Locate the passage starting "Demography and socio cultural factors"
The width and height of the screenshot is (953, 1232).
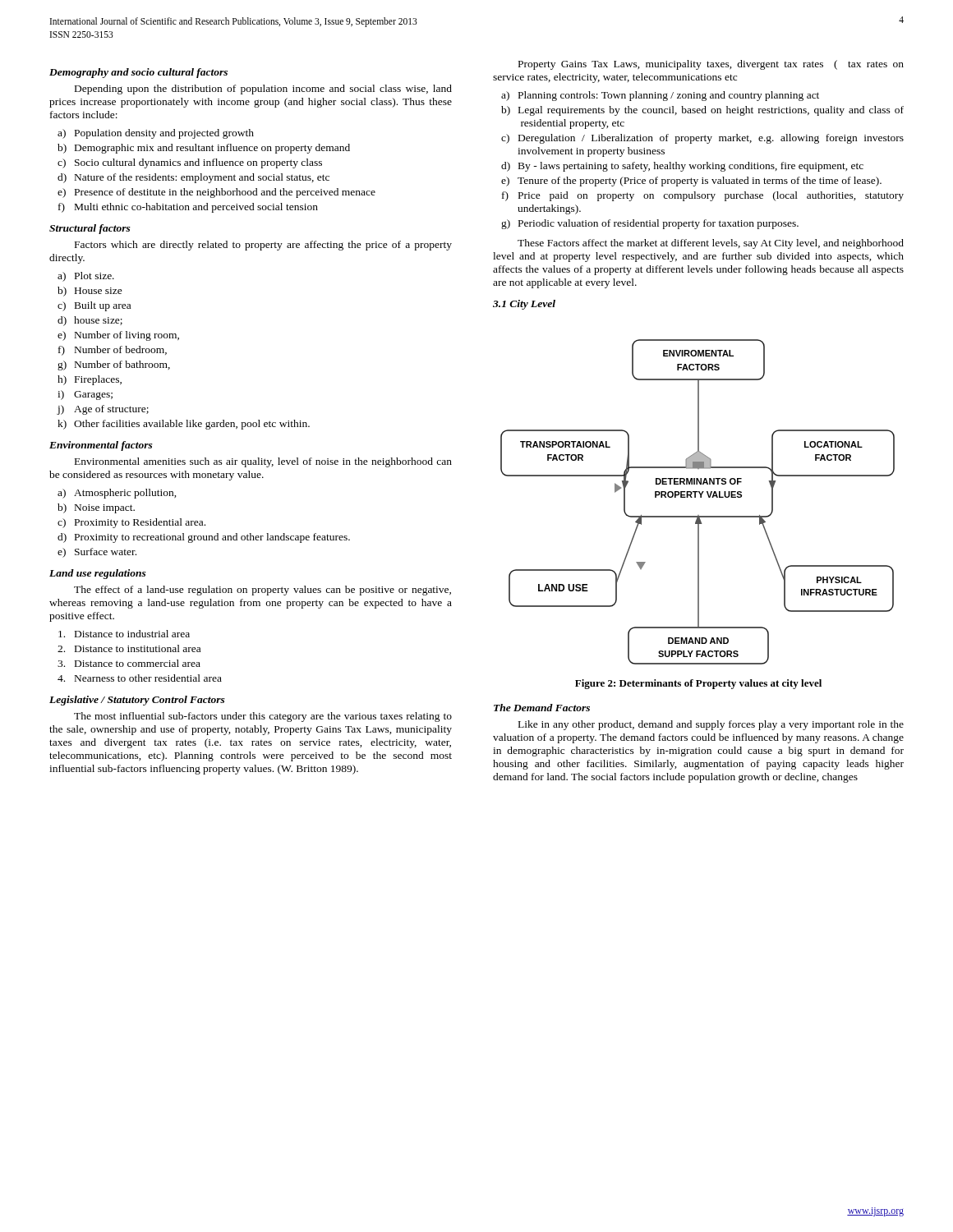point(139,72)
